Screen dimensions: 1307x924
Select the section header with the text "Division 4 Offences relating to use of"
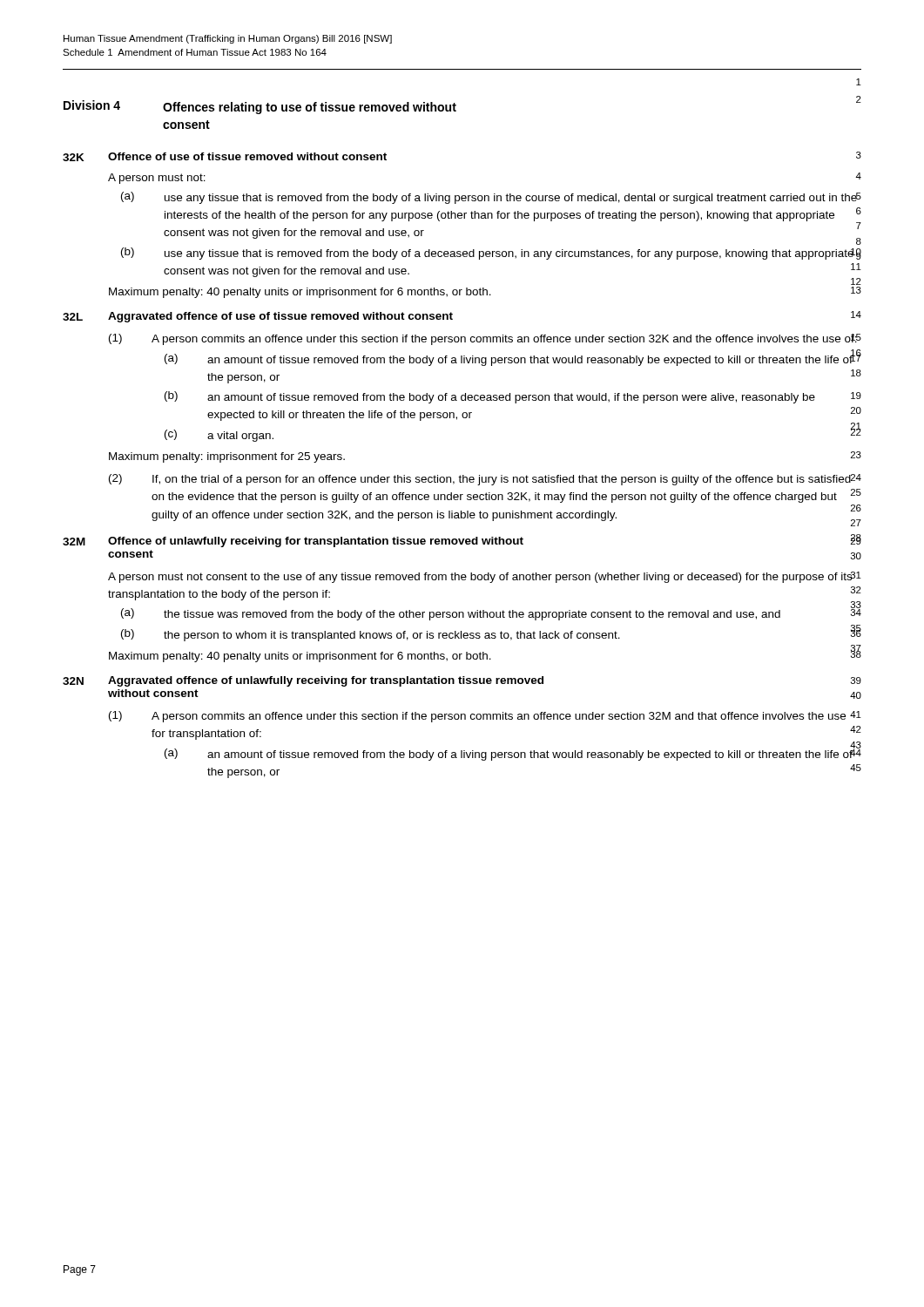[462, 116]
